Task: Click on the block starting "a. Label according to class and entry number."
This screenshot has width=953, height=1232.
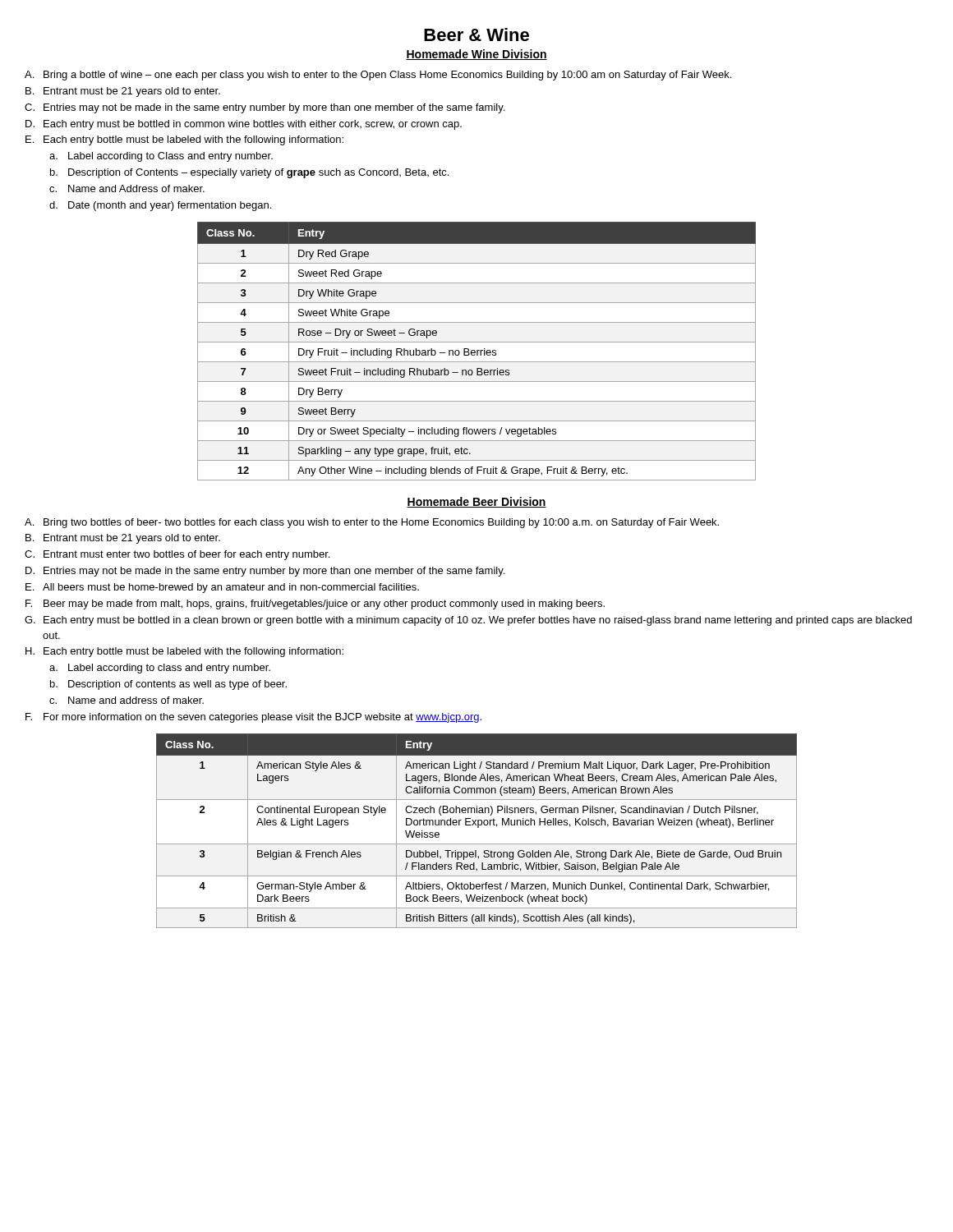Action: click(160, 669)
